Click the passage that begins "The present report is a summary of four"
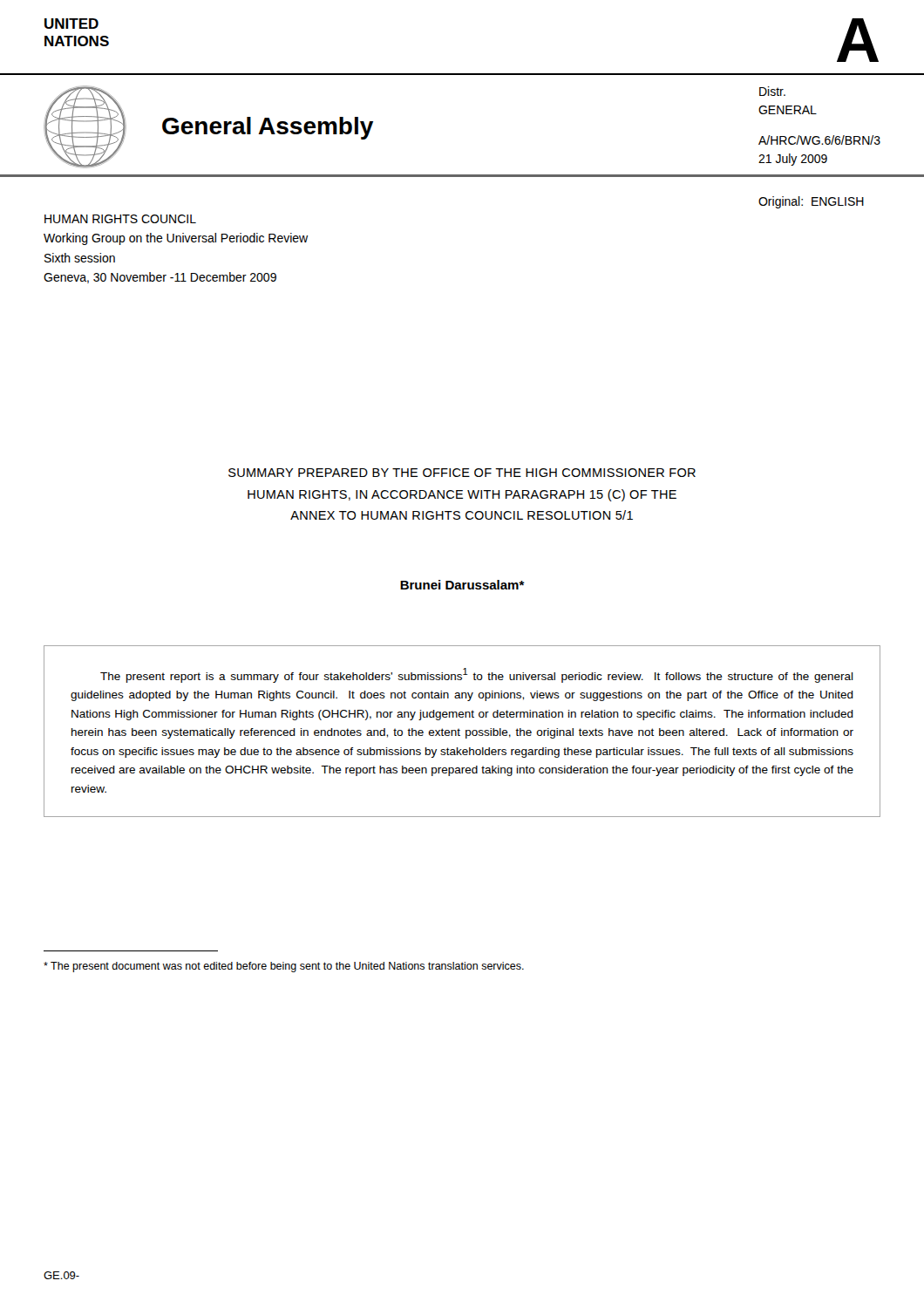Image resolution: width=924 pixels, height=1308 pixels. pos(462,731)
